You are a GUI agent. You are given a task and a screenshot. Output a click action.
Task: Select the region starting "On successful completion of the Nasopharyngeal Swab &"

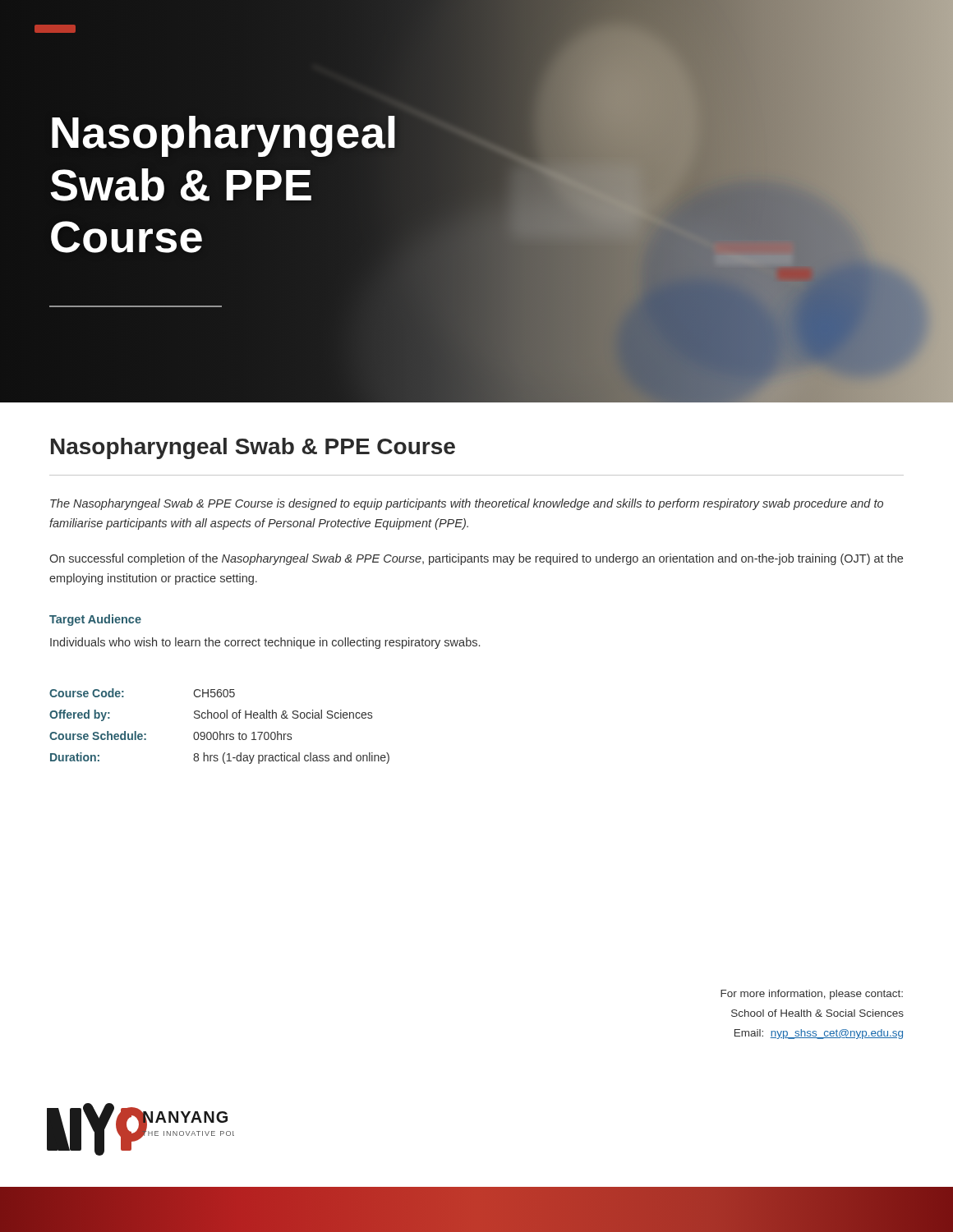[476, 568]
